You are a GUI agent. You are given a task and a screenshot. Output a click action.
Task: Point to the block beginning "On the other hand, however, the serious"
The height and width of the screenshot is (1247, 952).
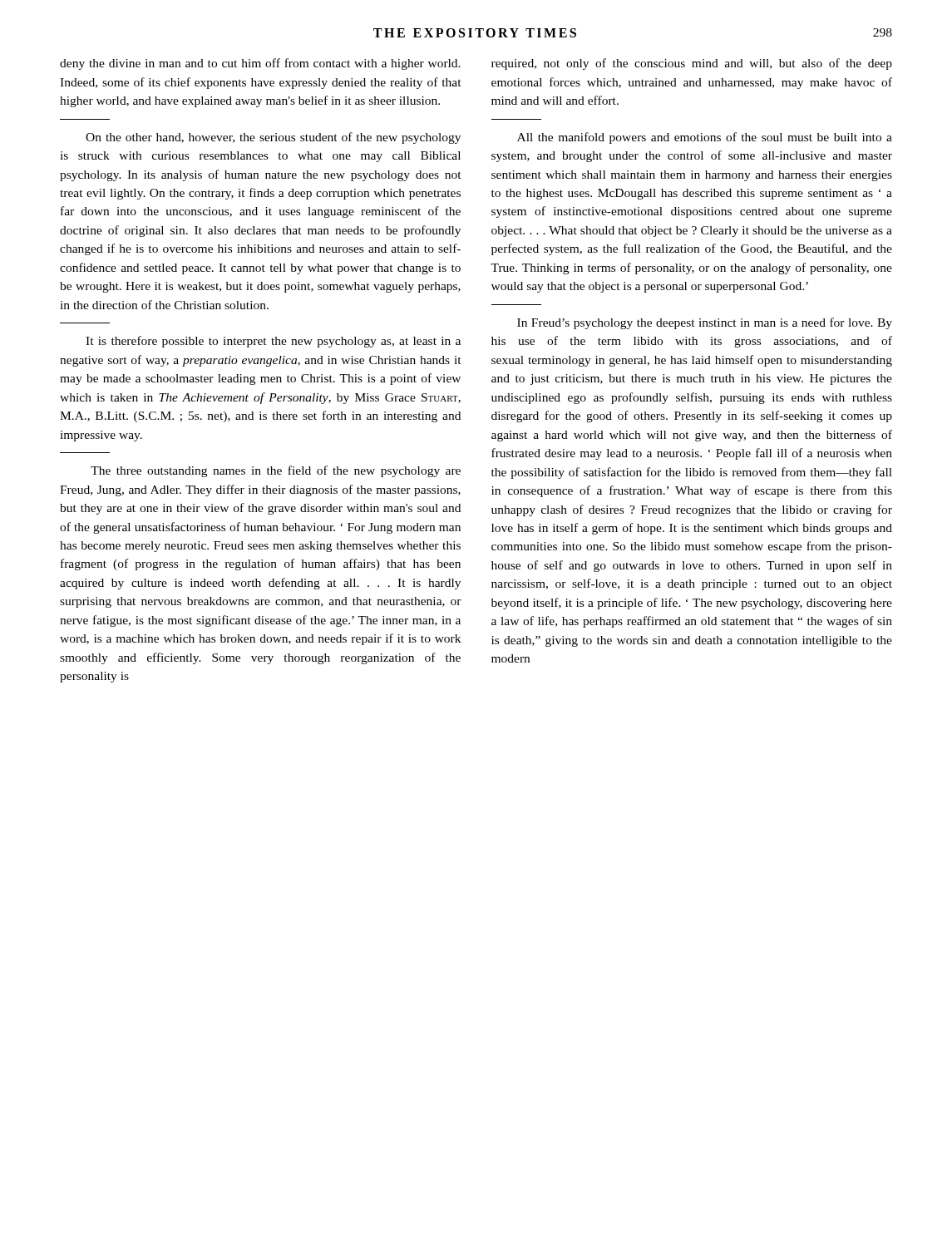[x=260, y=221]
